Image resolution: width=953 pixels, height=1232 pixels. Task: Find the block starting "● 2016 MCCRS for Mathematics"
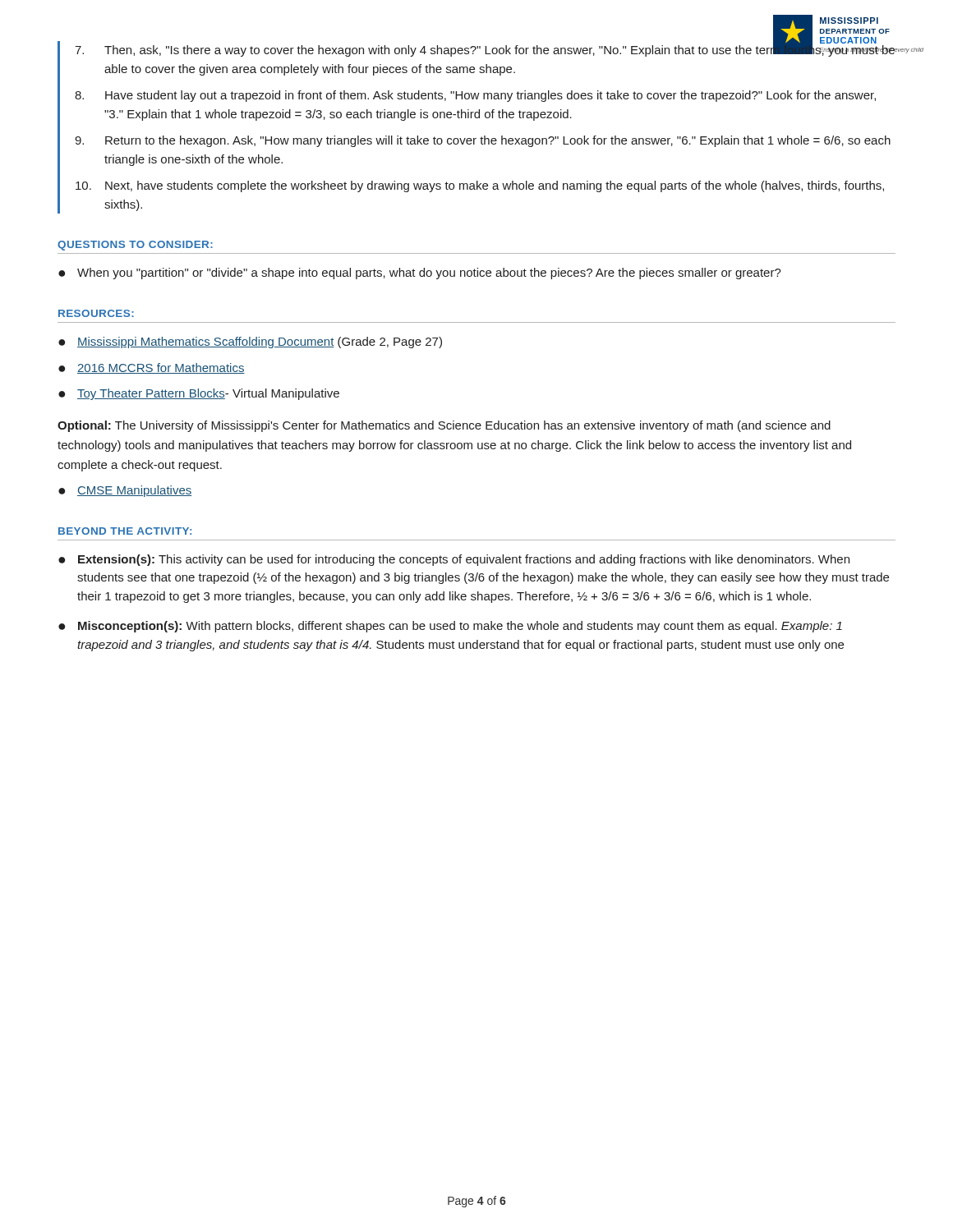coord(151,368)
